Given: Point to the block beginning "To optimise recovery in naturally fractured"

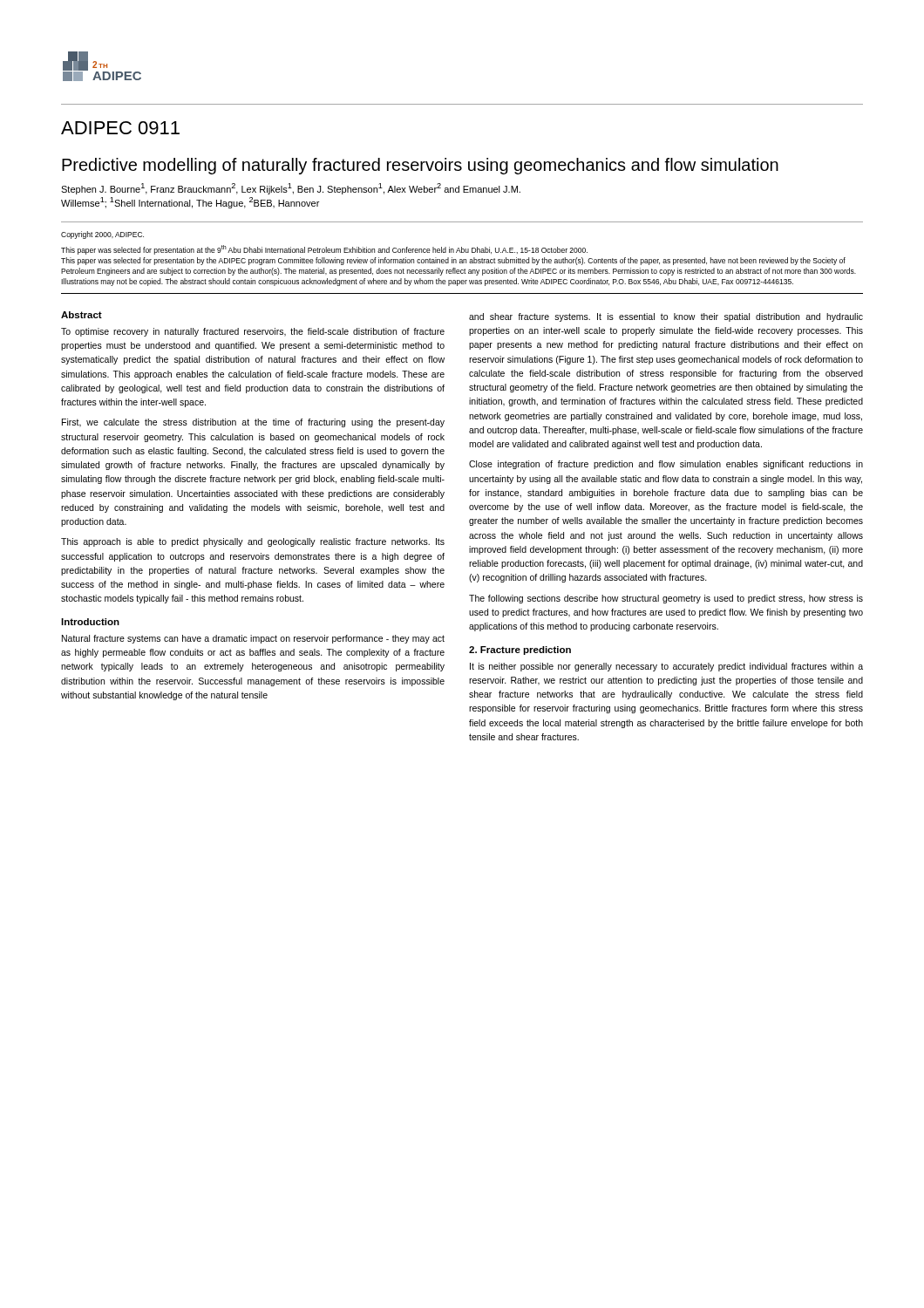Looking at the screenshot, I should point(253,367).
